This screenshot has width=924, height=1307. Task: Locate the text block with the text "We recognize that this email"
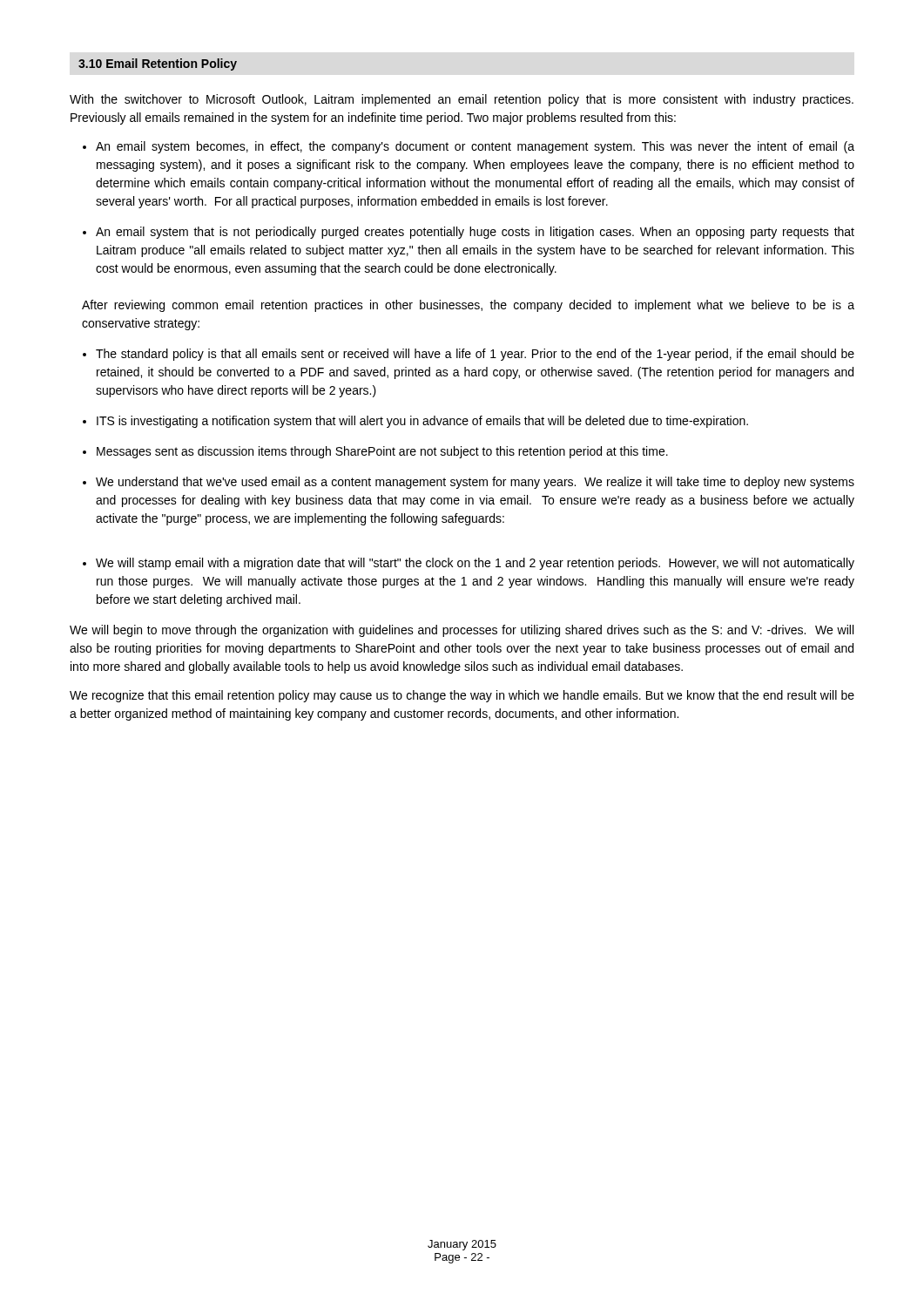pos(462,704)
